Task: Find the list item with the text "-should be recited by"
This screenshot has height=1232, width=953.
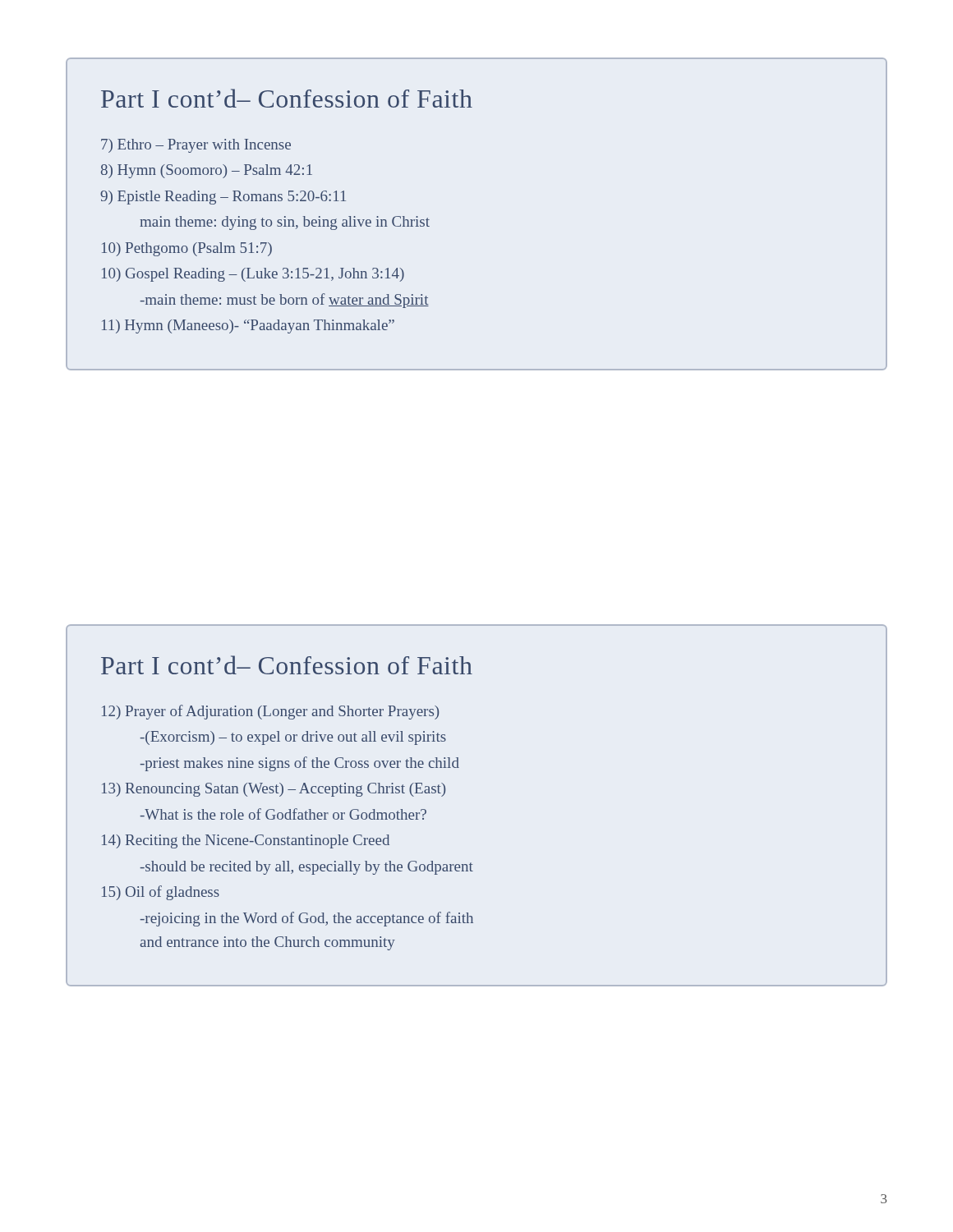Action: (x=306, y=866)
